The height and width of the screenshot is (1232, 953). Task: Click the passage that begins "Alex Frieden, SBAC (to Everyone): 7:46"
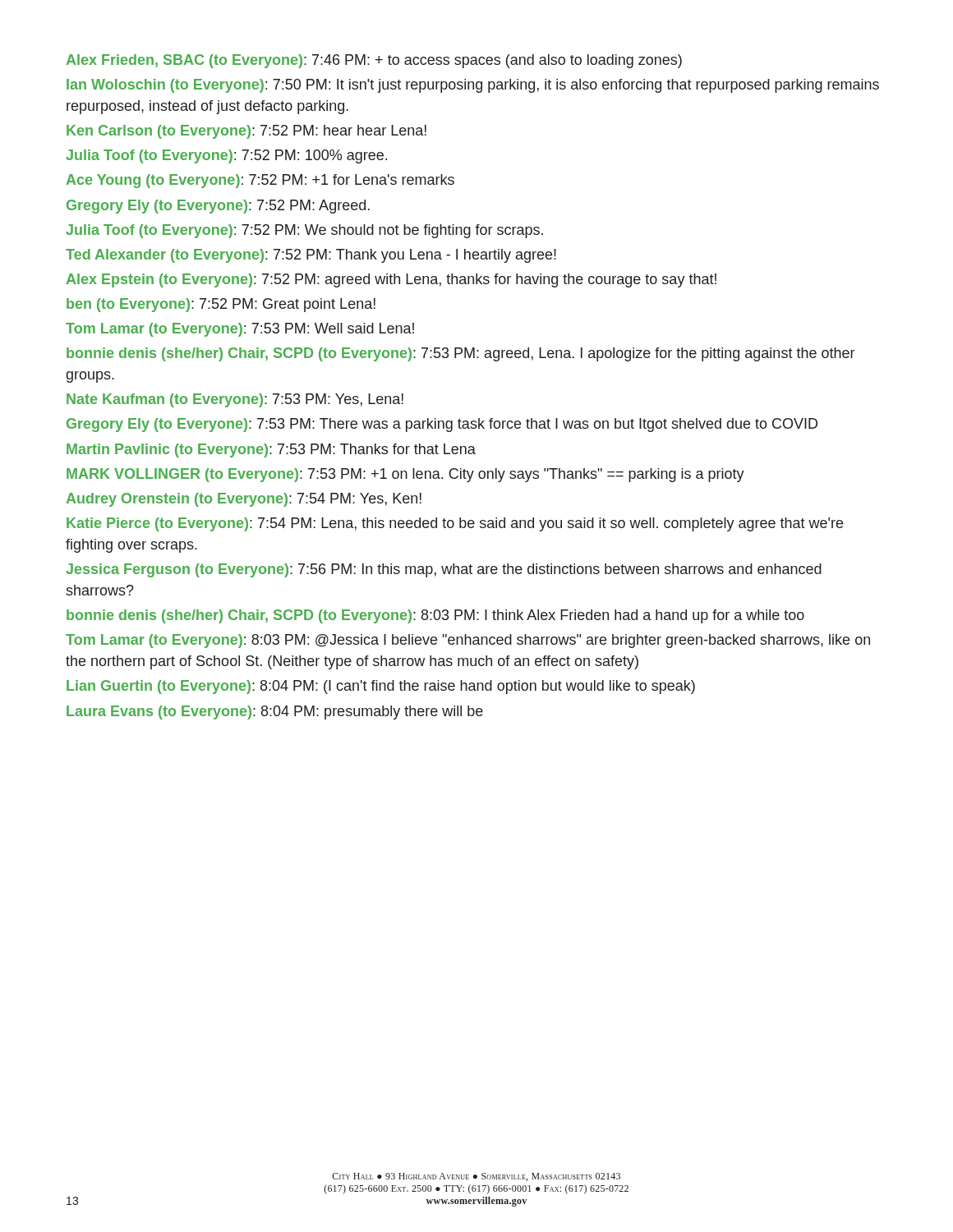point(374,60)
